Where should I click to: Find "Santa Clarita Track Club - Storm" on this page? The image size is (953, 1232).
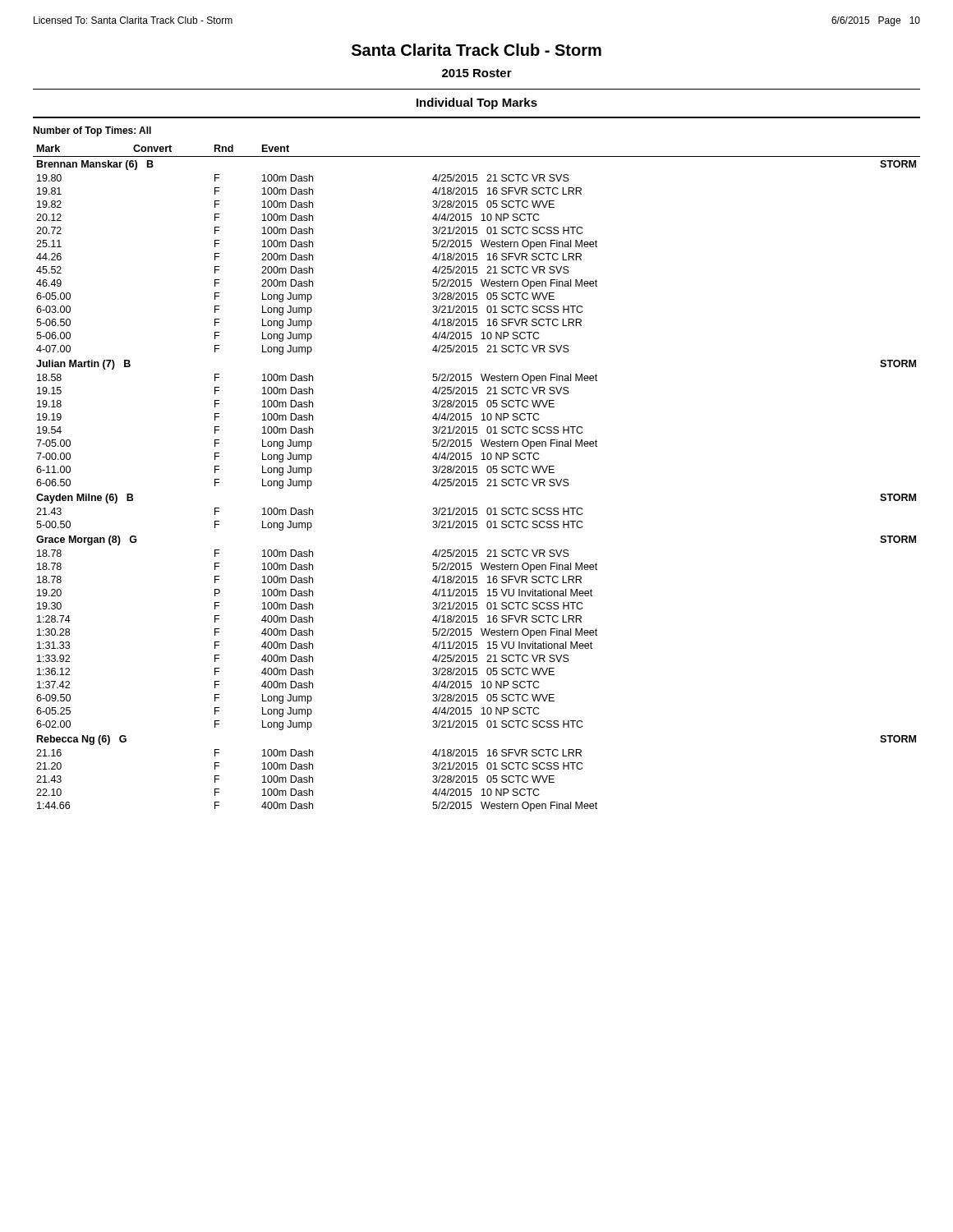tap(476, 50)
